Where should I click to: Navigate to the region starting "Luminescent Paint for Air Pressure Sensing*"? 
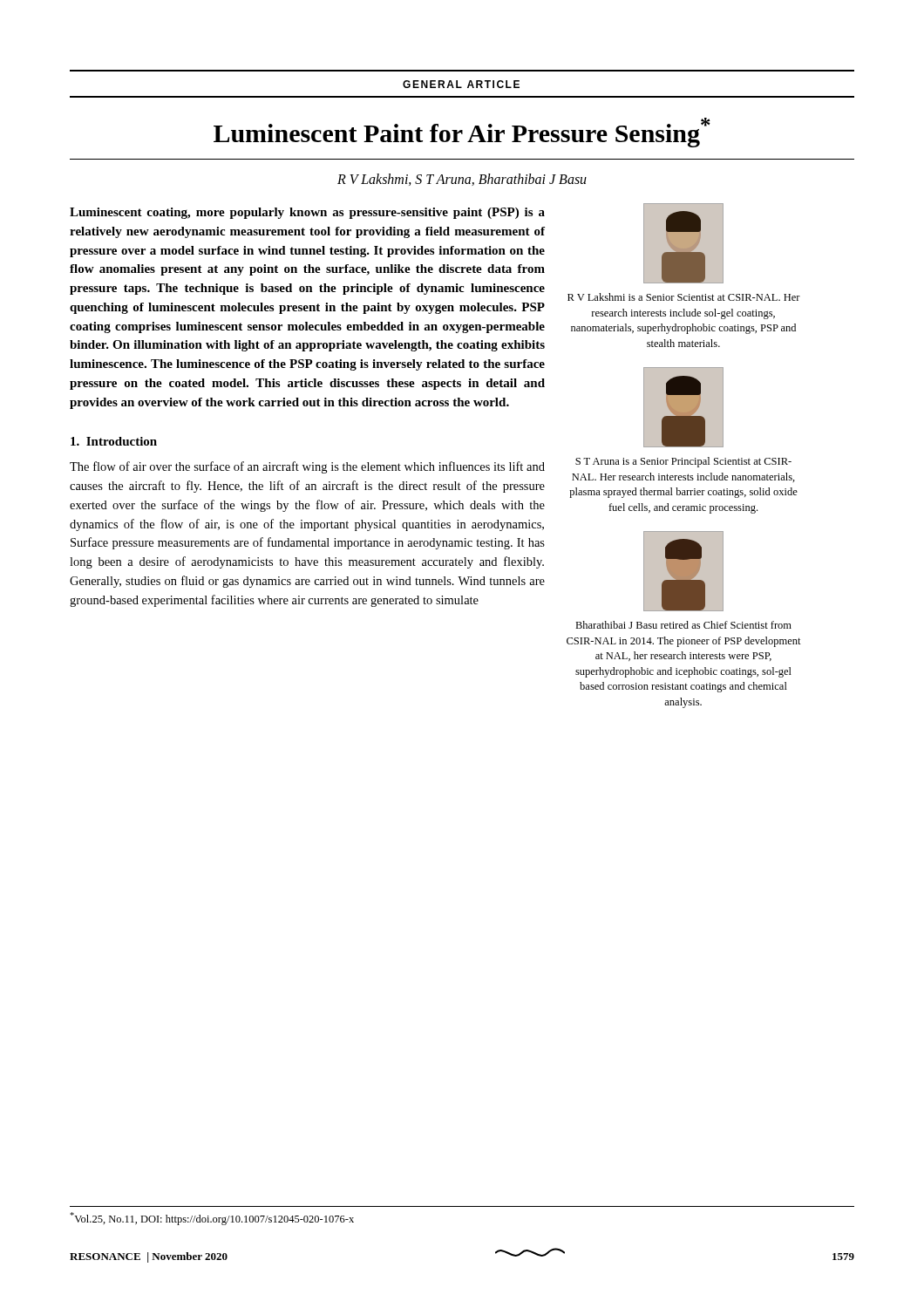(462, 130)
